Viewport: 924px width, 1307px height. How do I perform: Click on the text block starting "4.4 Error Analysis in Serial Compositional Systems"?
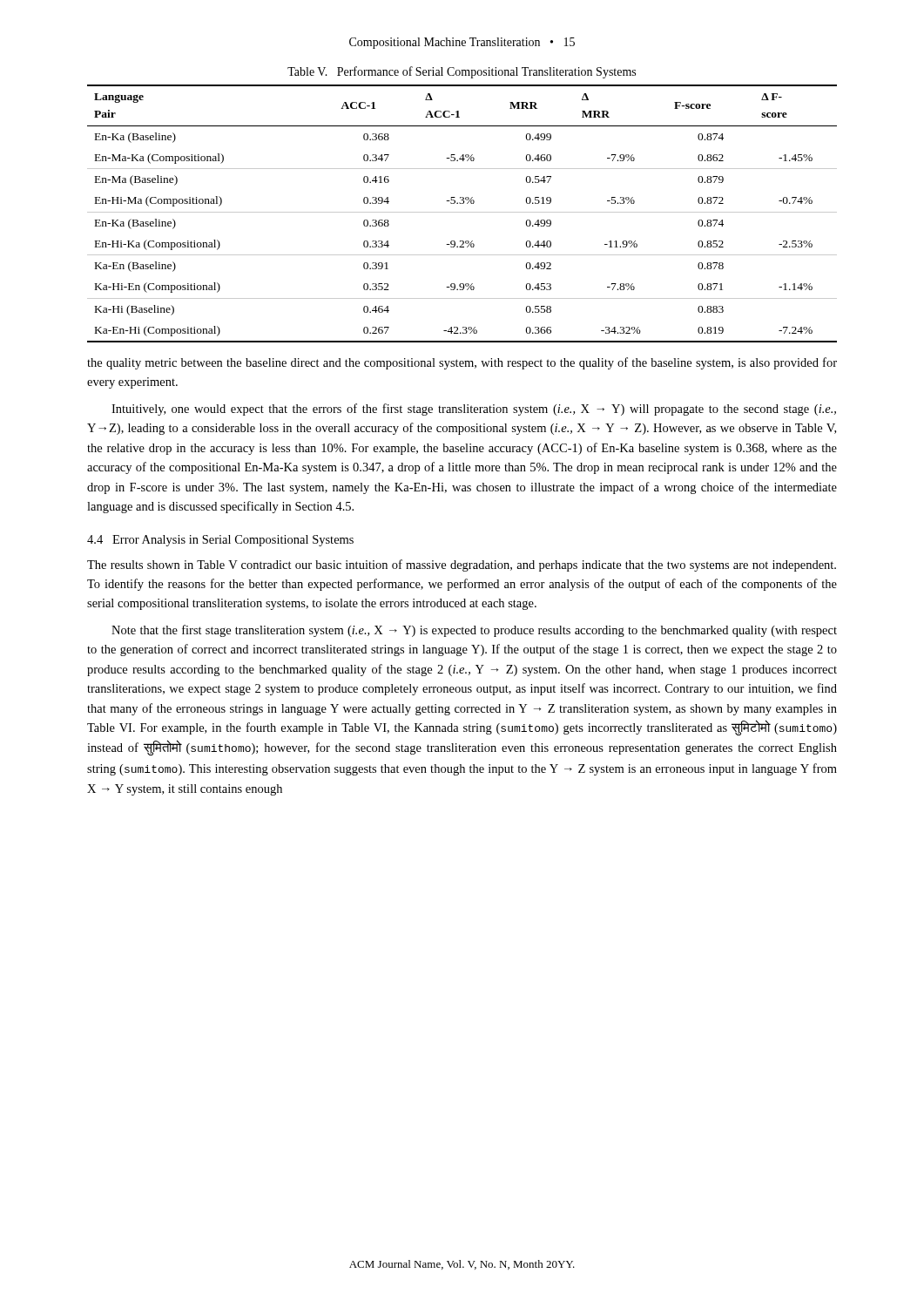pos(221,539)
